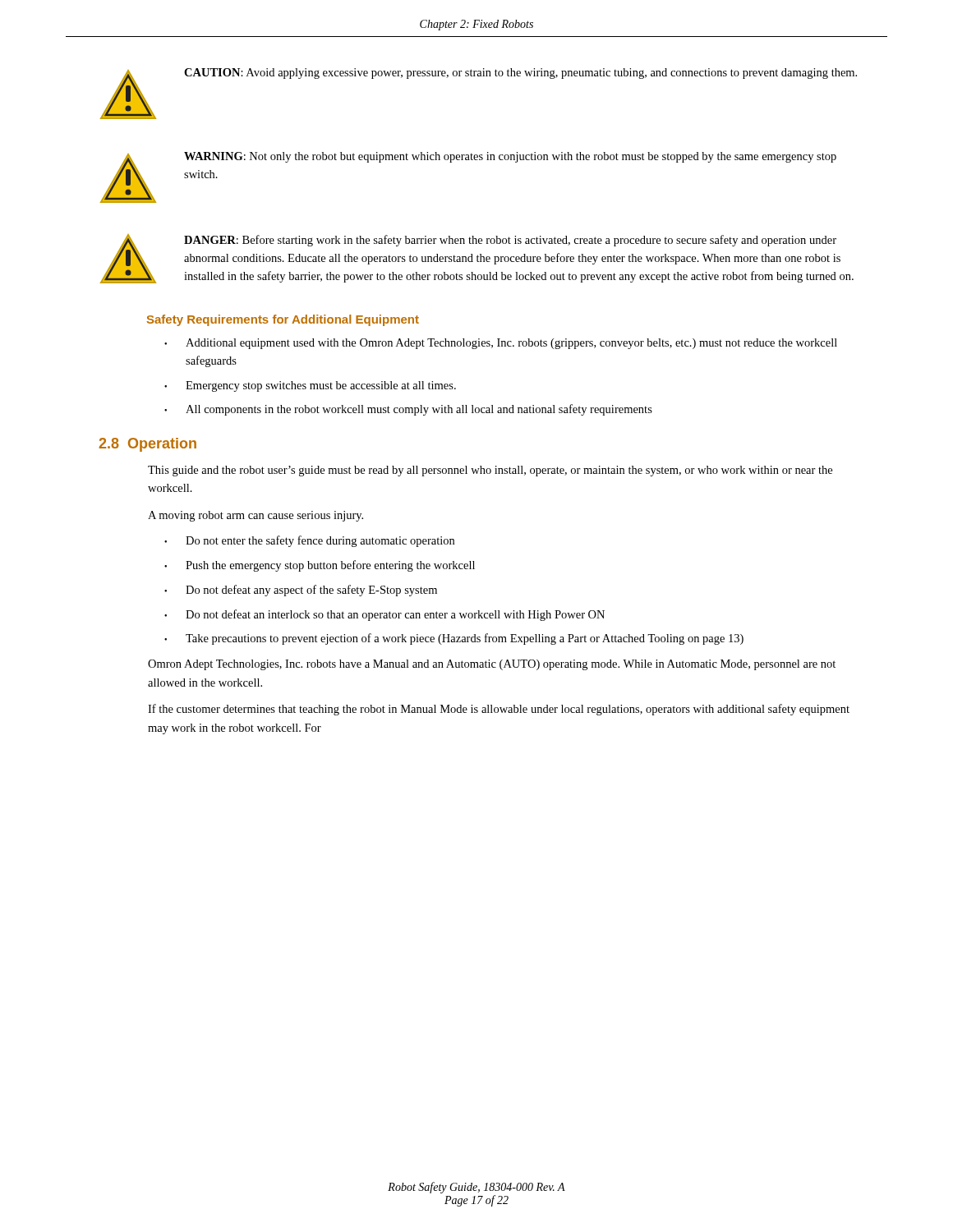Find the block on this page that starts "WARNING: Not only the"
953x1232 pixels.
coord(485,178)
